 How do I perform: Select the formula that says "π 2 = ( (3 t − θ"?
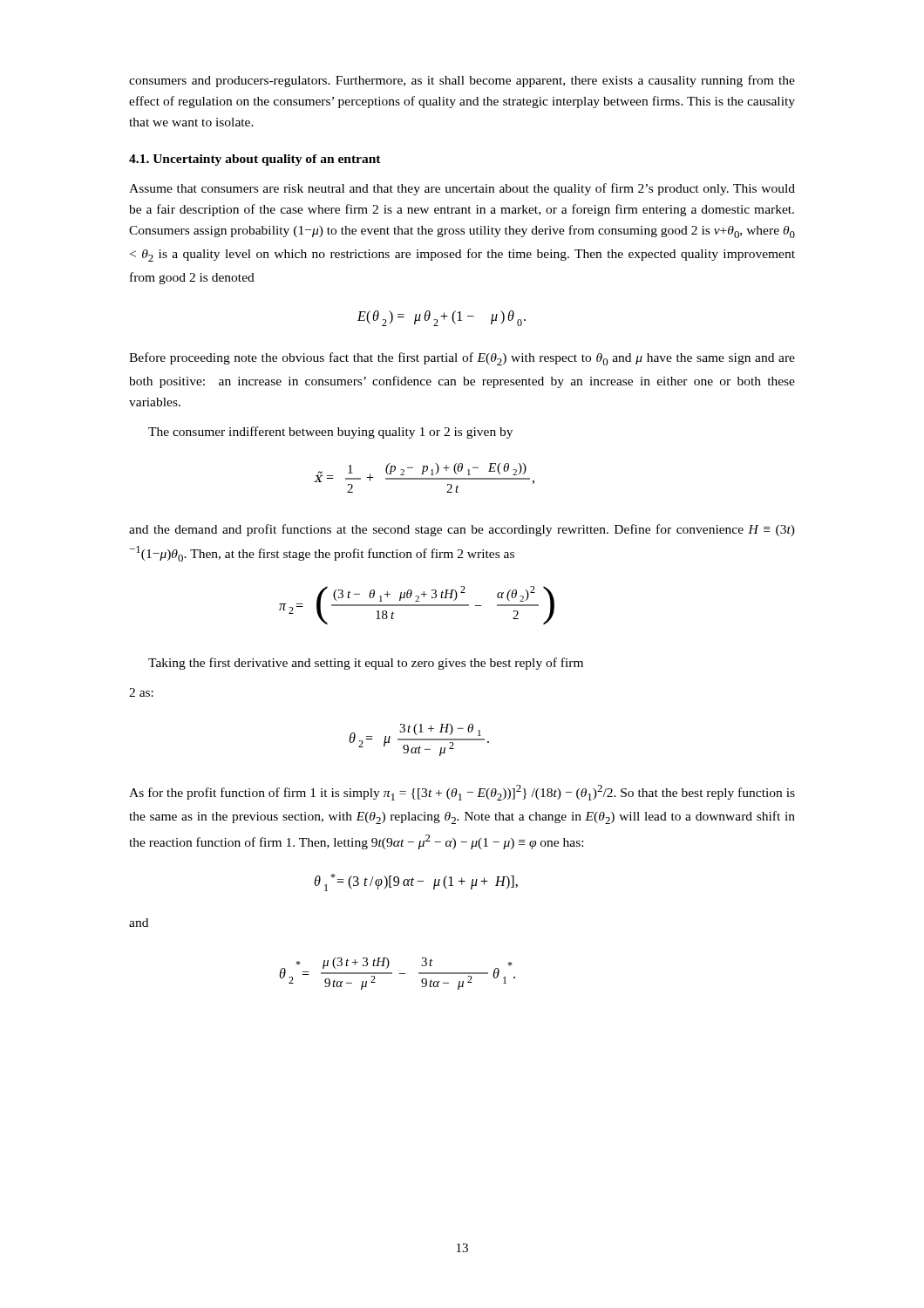[462, 608]
